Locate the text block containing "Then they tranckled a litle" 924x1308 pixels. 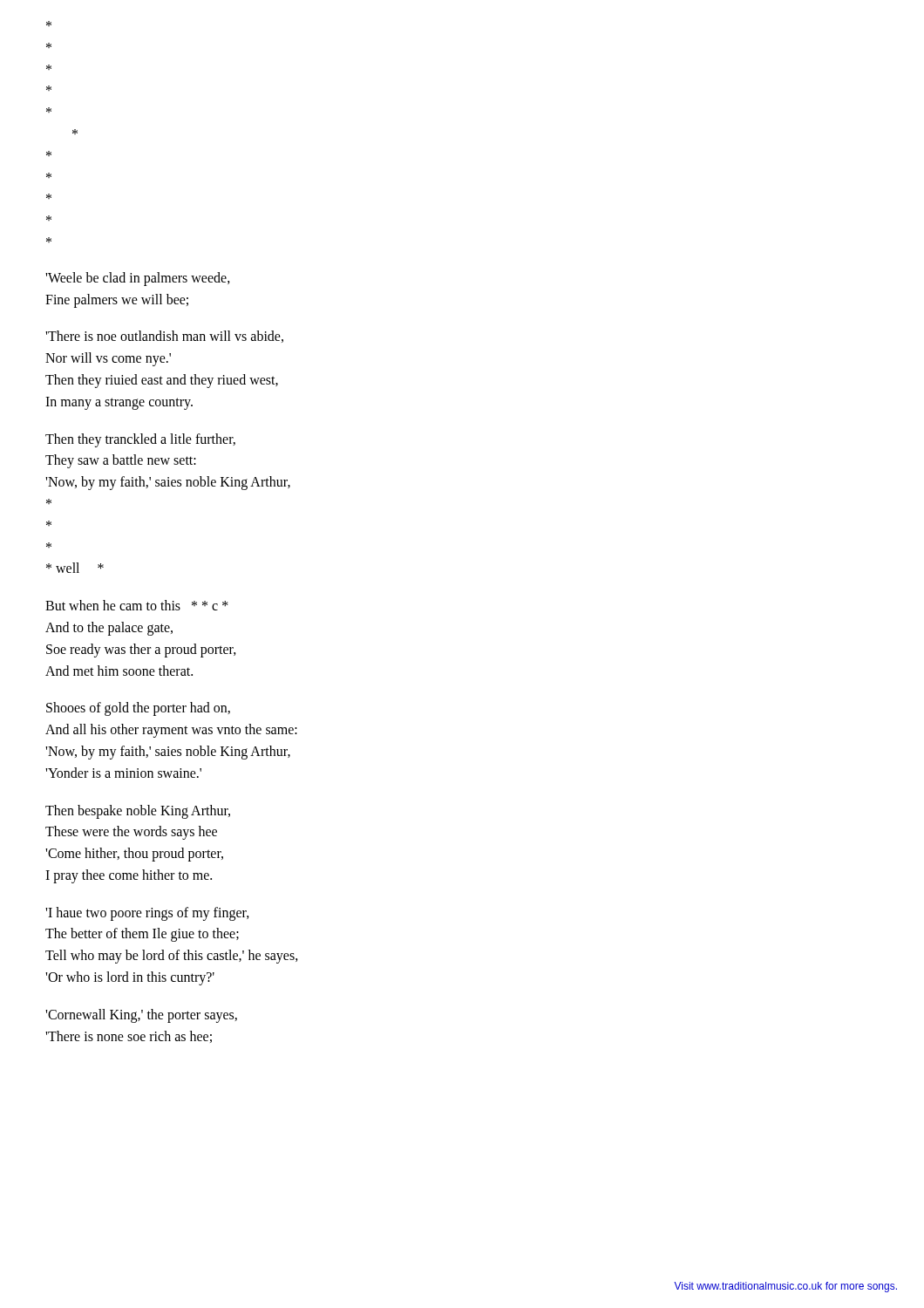click(x=140, y=440)
